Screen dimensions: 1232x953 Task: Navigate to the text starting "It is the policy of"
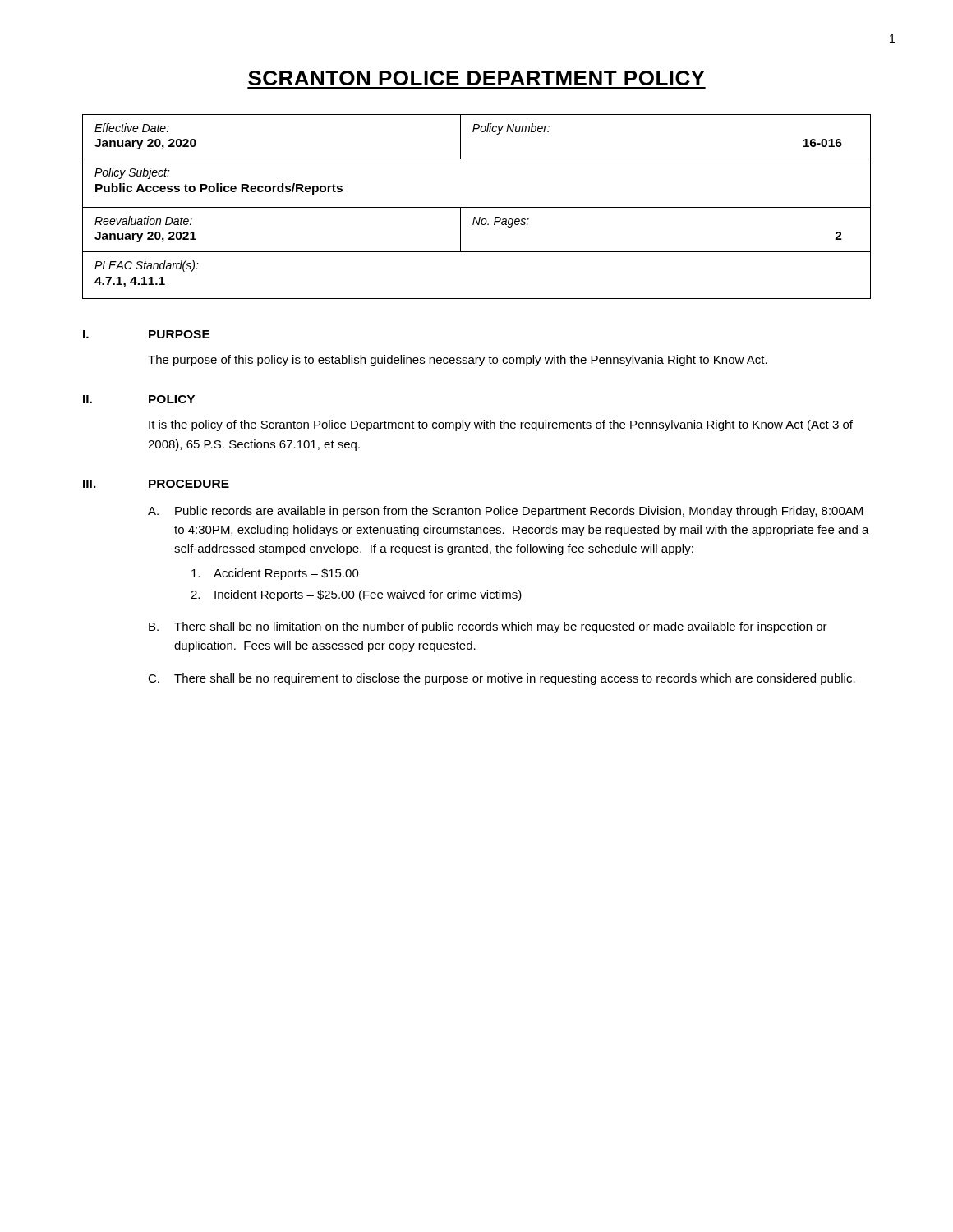500,434
